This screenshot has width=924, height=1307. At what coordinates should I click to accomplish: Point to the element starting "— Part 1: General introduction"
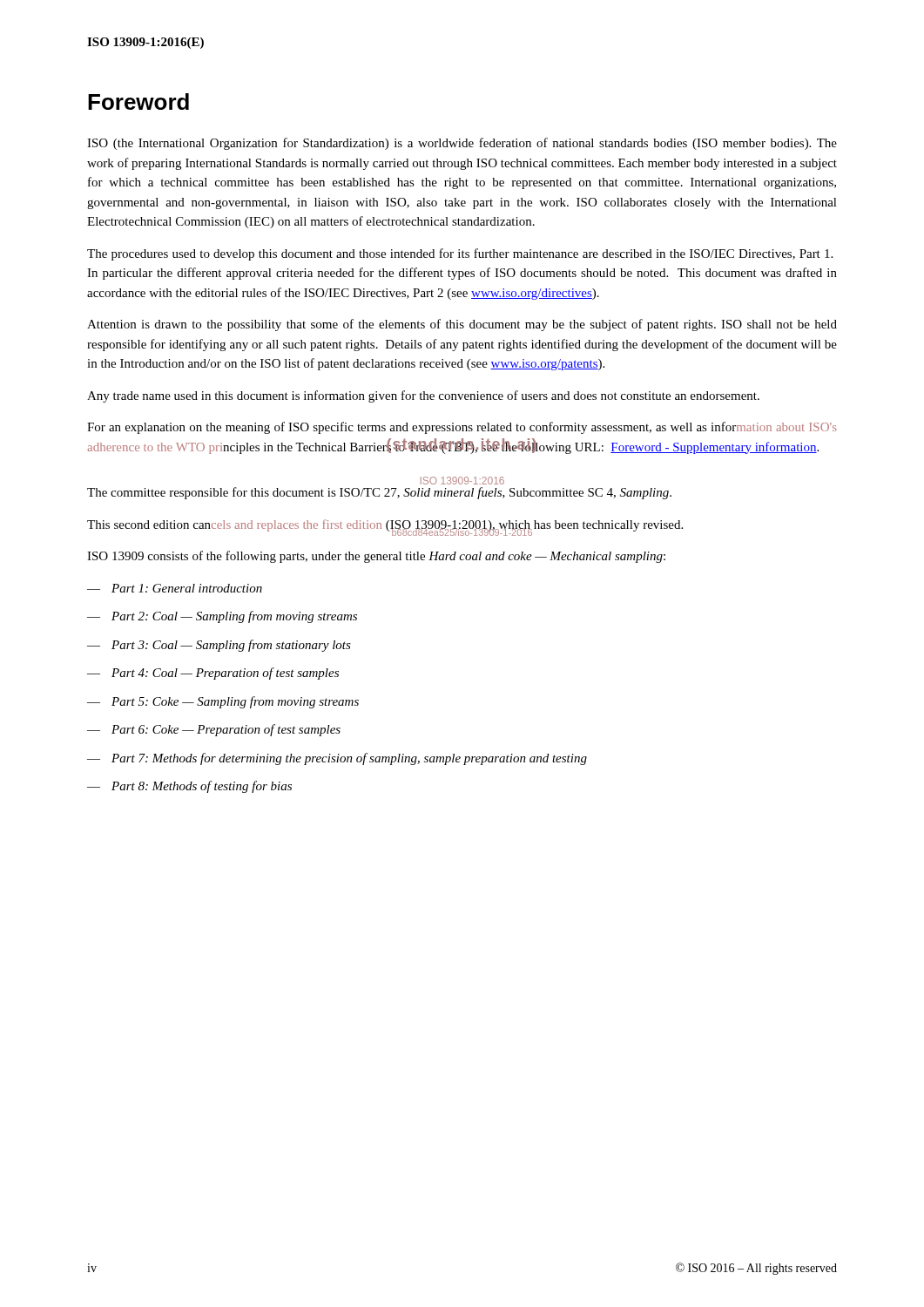(x=175, y=588)
